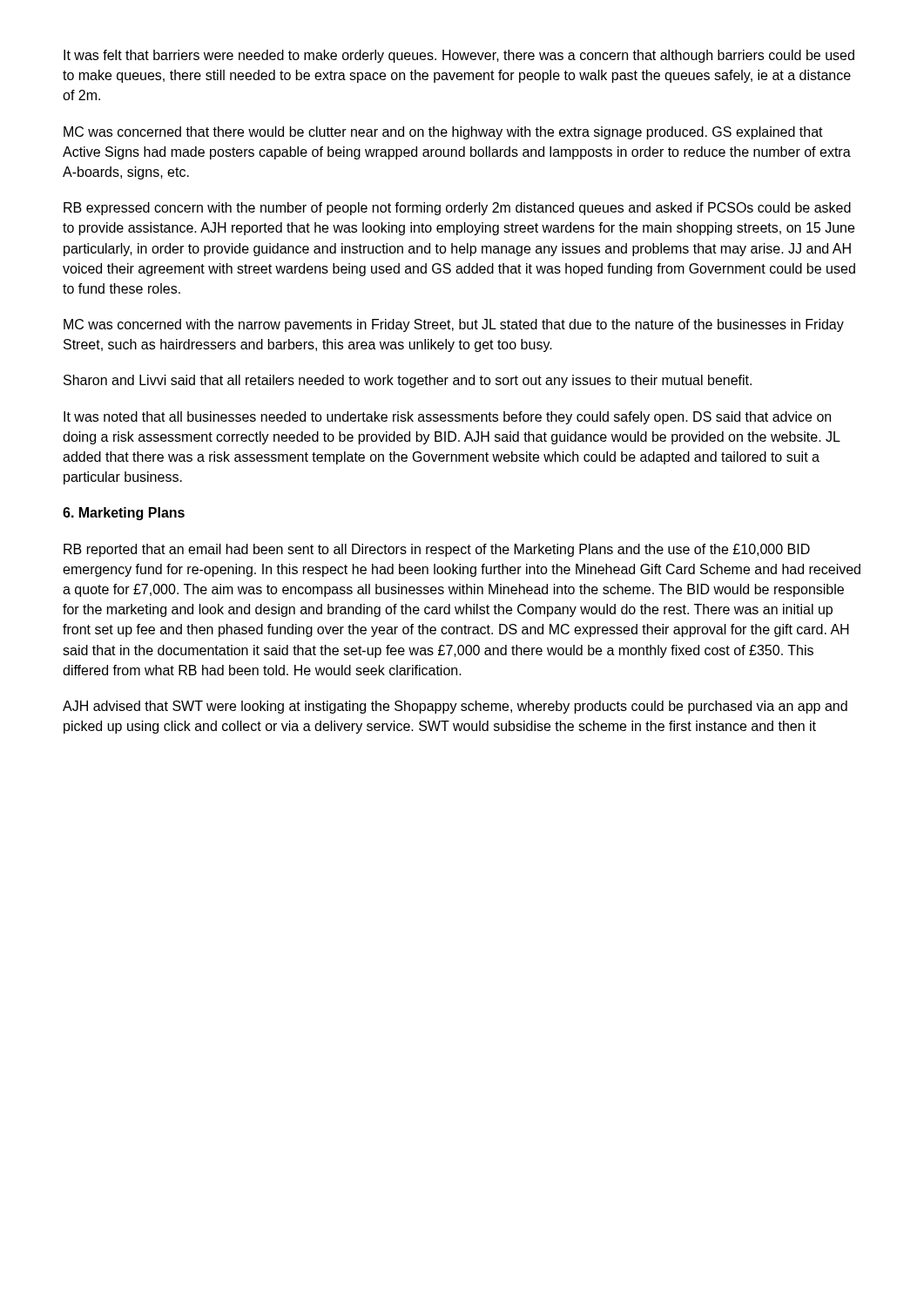Image resolution: width=924 pixels, height=1307 pixels.
Task: Where is the passage that starts "RB reported that an email had been"?
Action: 462,610
